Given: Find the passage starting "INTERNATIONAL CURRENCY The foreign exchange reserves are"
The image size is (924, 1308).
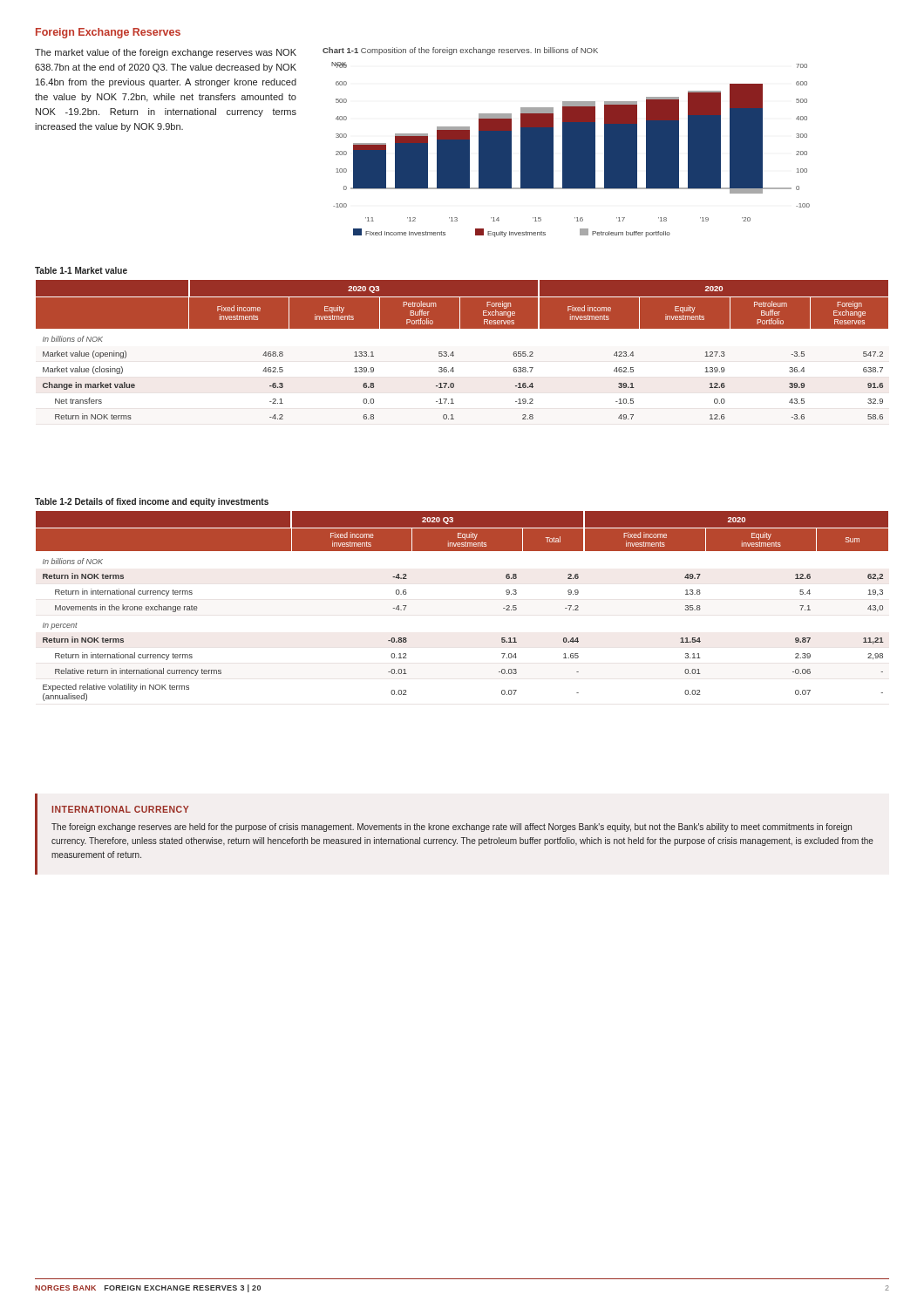Looking at the screenshot, I should click(463, 833).
